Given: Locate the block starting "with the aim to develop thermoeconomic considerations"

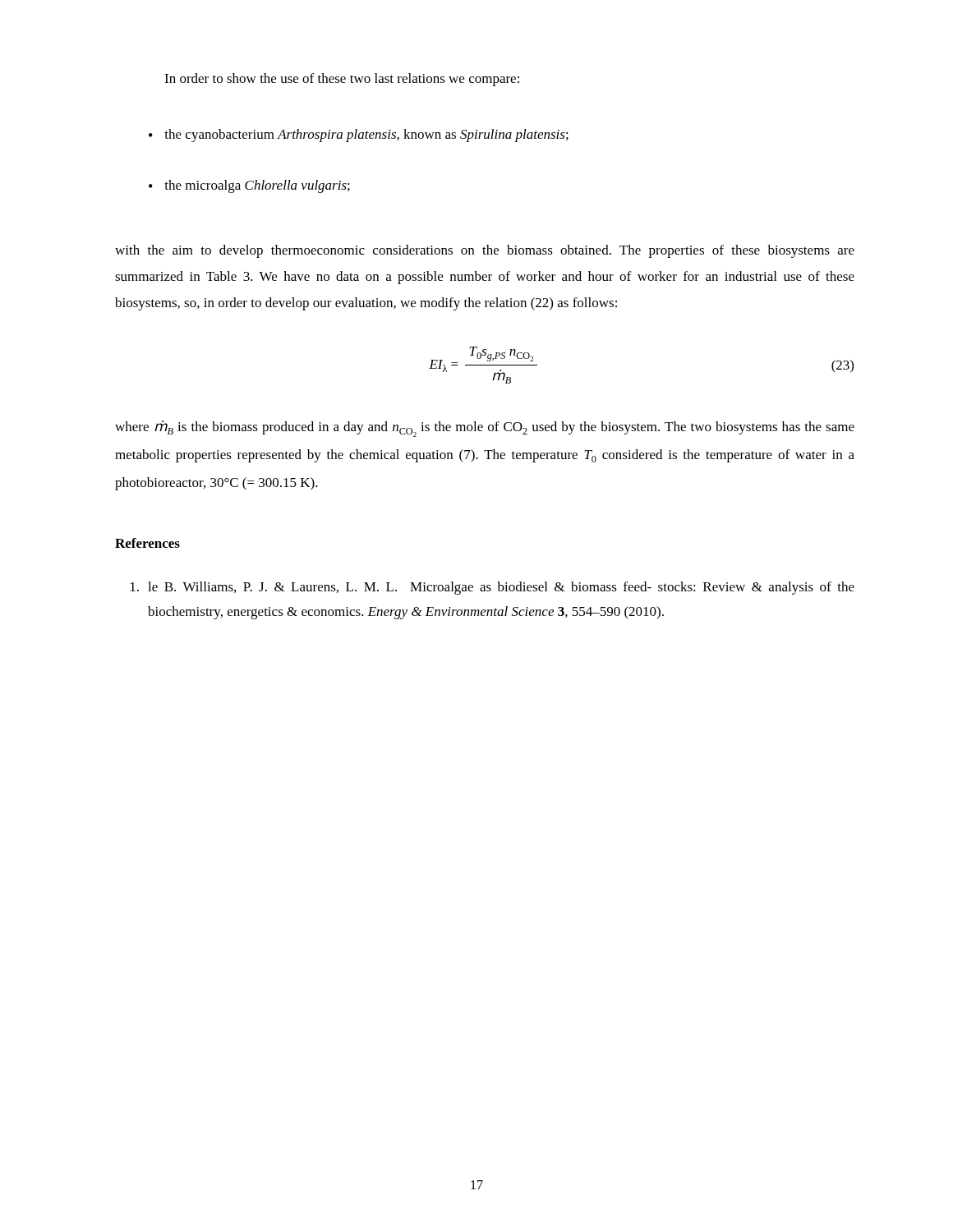Looking at the screenshot, I should coord(485,276).
